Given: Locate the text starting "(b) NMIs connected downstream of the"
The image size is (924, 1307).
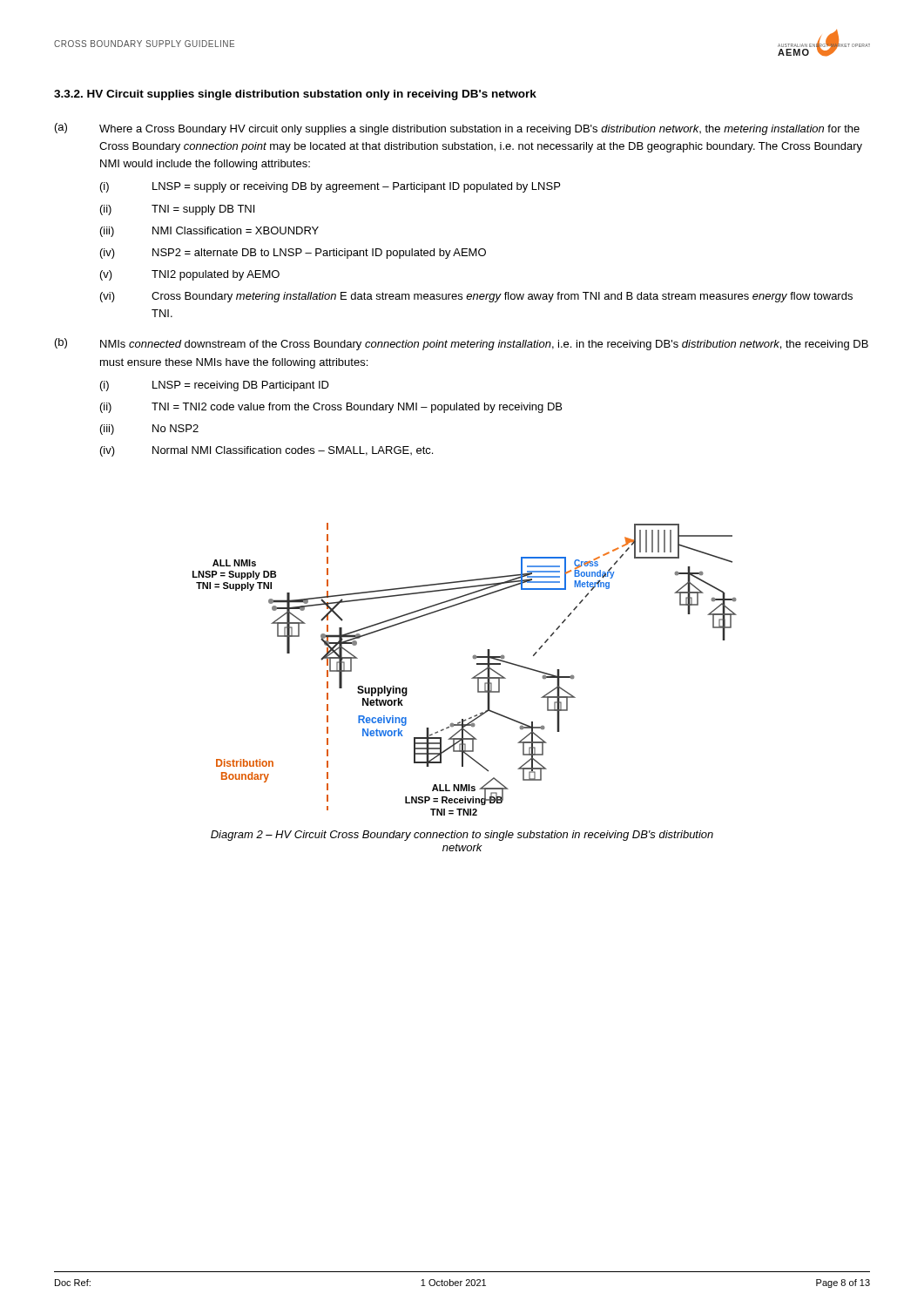Looking at the screenshot, I should (462, 400).
